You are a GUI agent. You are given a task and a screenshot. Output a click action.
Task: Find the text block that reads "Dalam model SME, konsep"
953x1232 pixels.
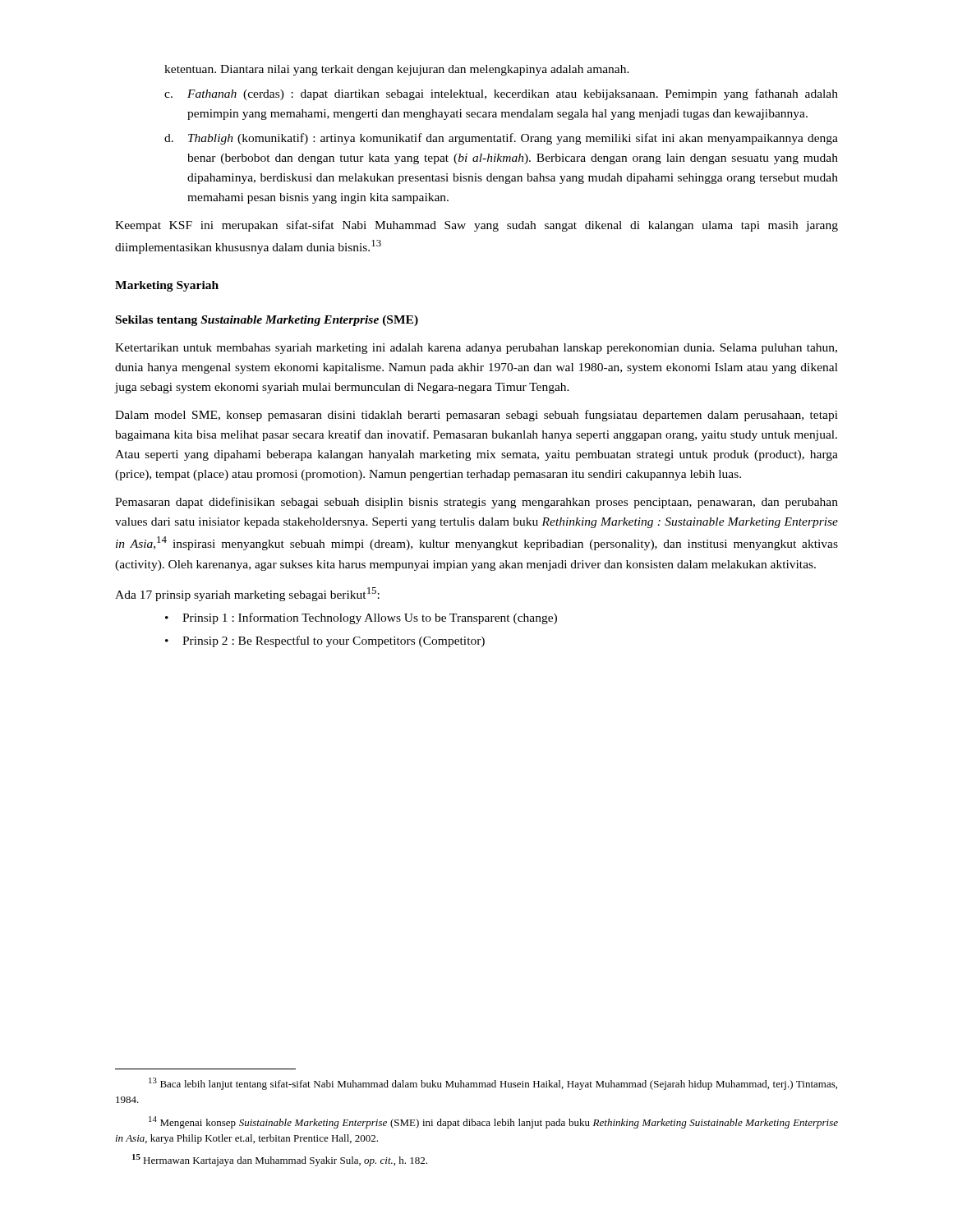[x=476, y=445]
